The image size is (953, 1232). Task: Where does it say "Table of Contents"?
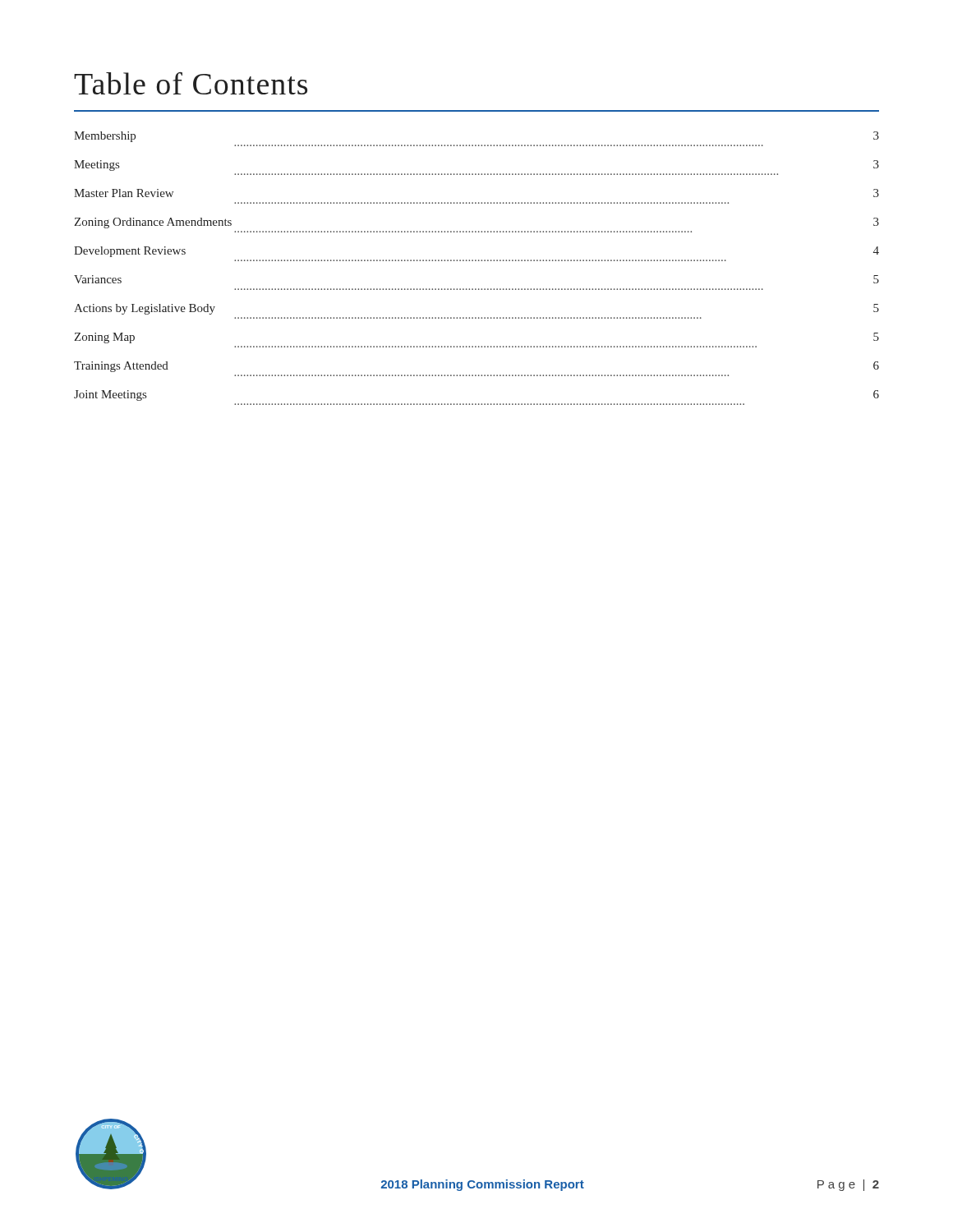[x=191, y=83]
